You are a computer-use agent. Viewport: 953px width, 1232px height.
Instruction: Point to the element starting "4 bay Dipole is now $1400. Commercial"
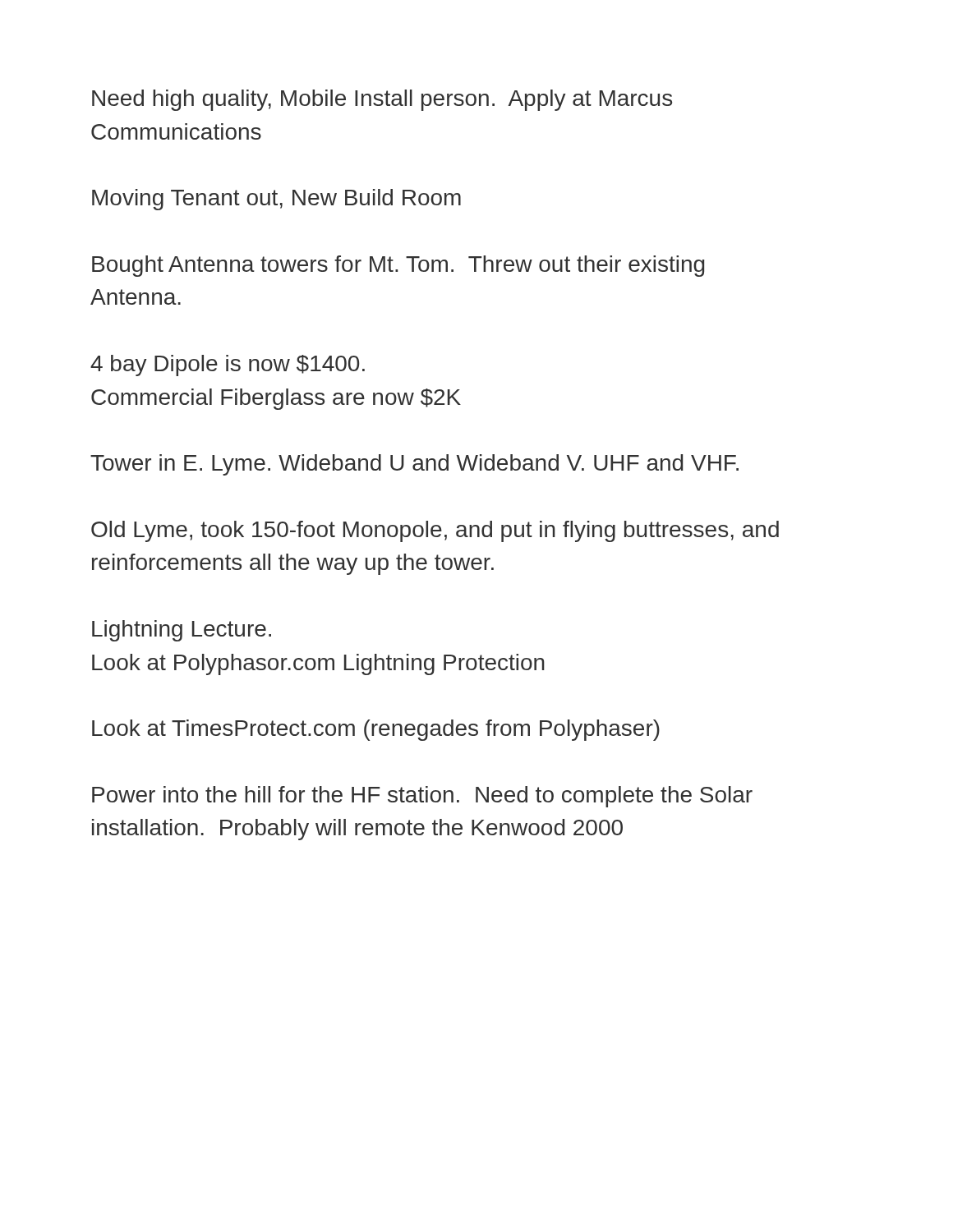point(276,380)
